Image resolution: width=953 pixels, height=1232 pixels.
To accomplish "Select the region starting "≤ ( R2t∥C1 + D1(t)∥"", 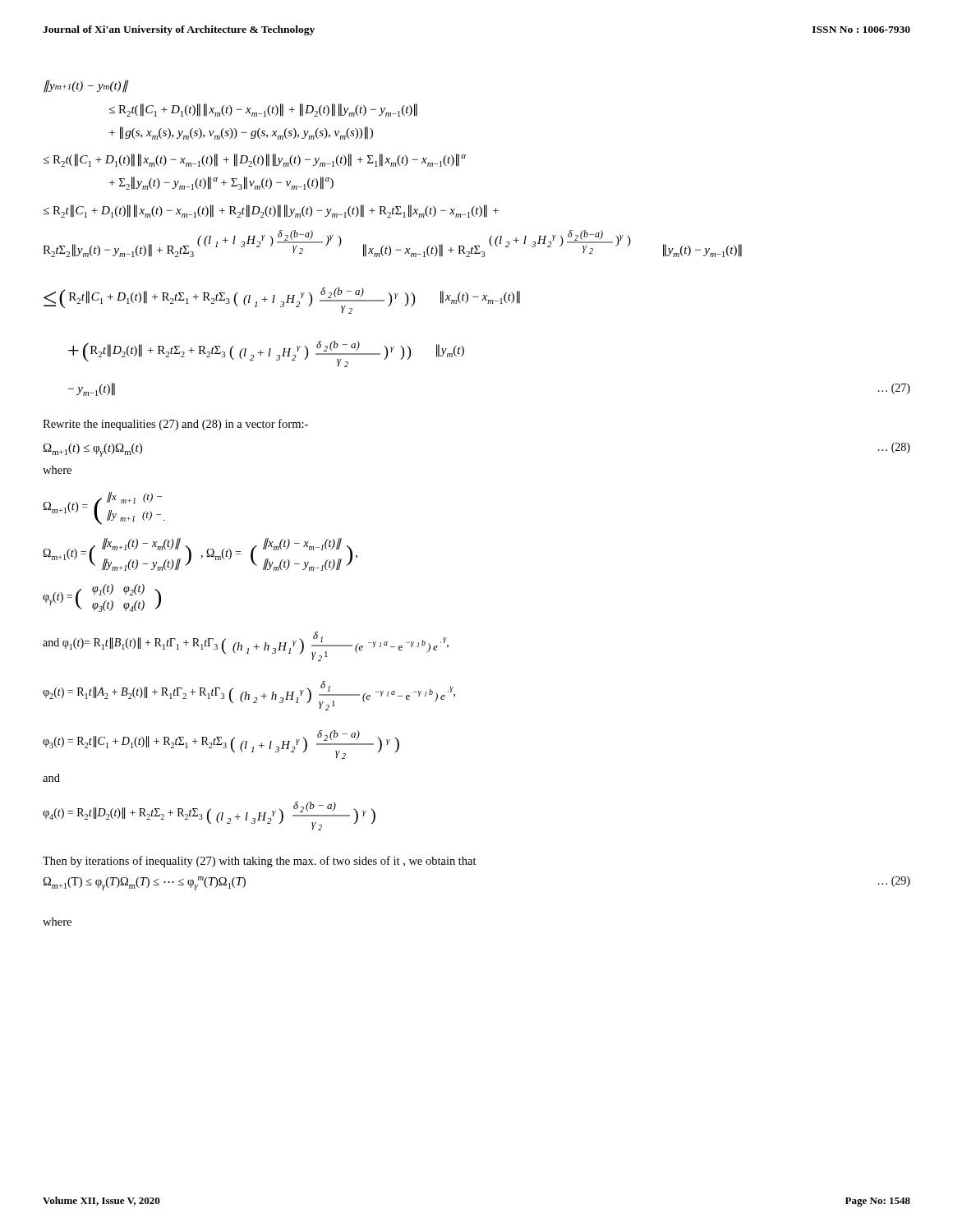I will click(x=282, y=301).
